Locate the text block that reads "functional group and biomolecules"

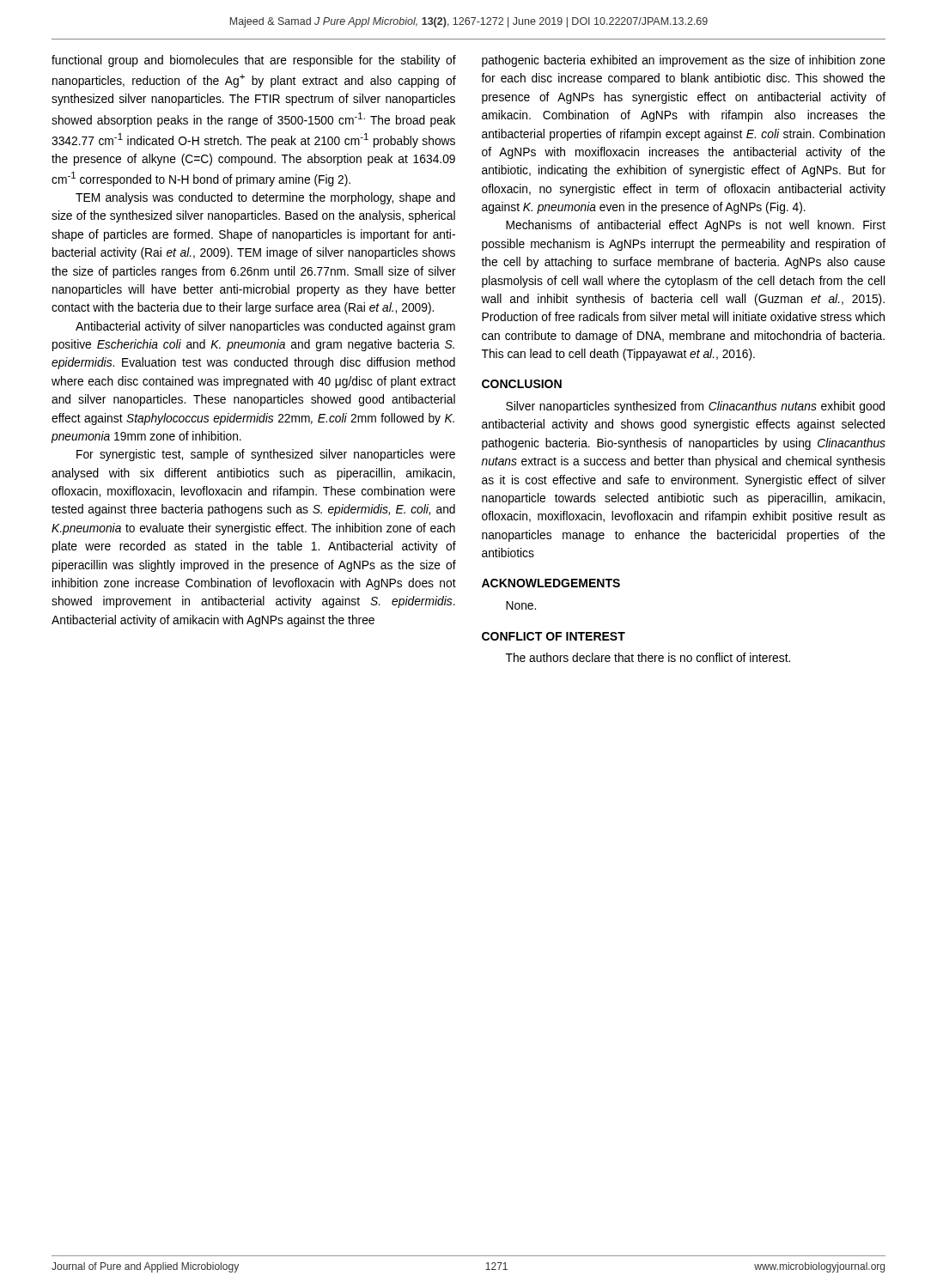point(254,120)
